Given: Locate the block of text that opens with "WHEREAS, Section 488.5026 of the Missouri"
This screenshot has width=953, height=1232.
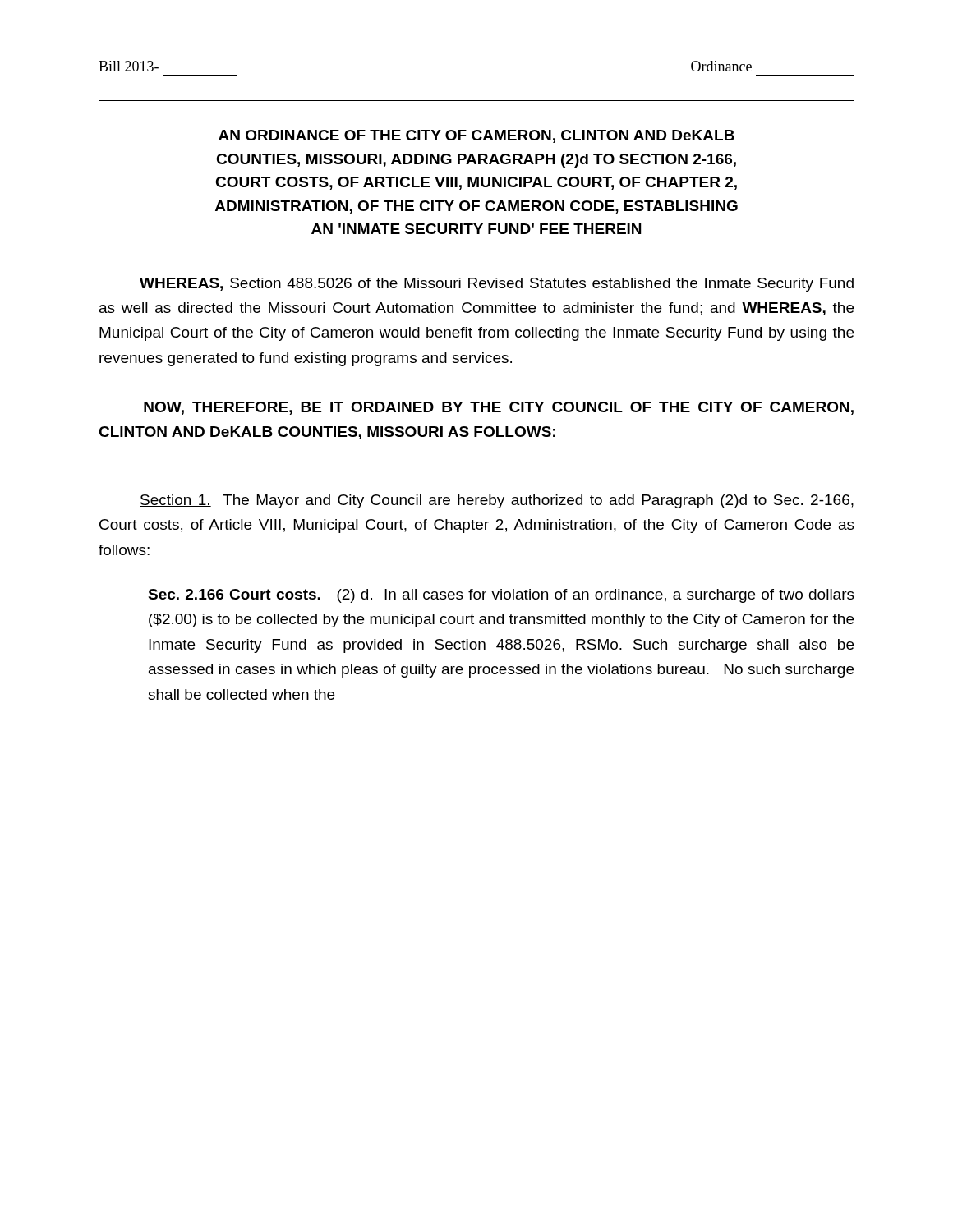Looking at the screenshot, I should pyautogui.click(x=476, y=318).
